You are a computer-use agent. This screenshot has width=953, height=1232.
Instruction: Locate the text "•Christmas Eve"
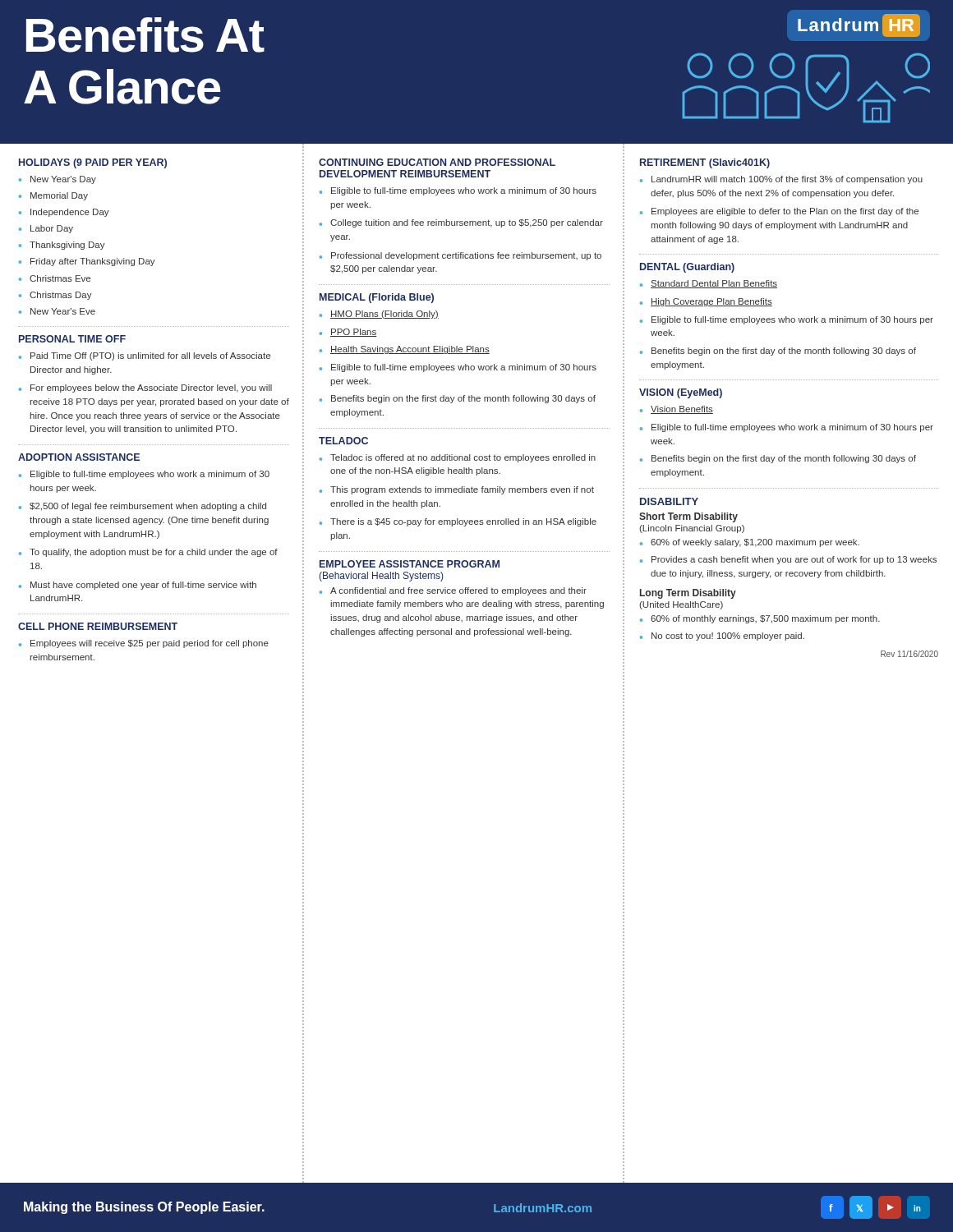point(55,278)
